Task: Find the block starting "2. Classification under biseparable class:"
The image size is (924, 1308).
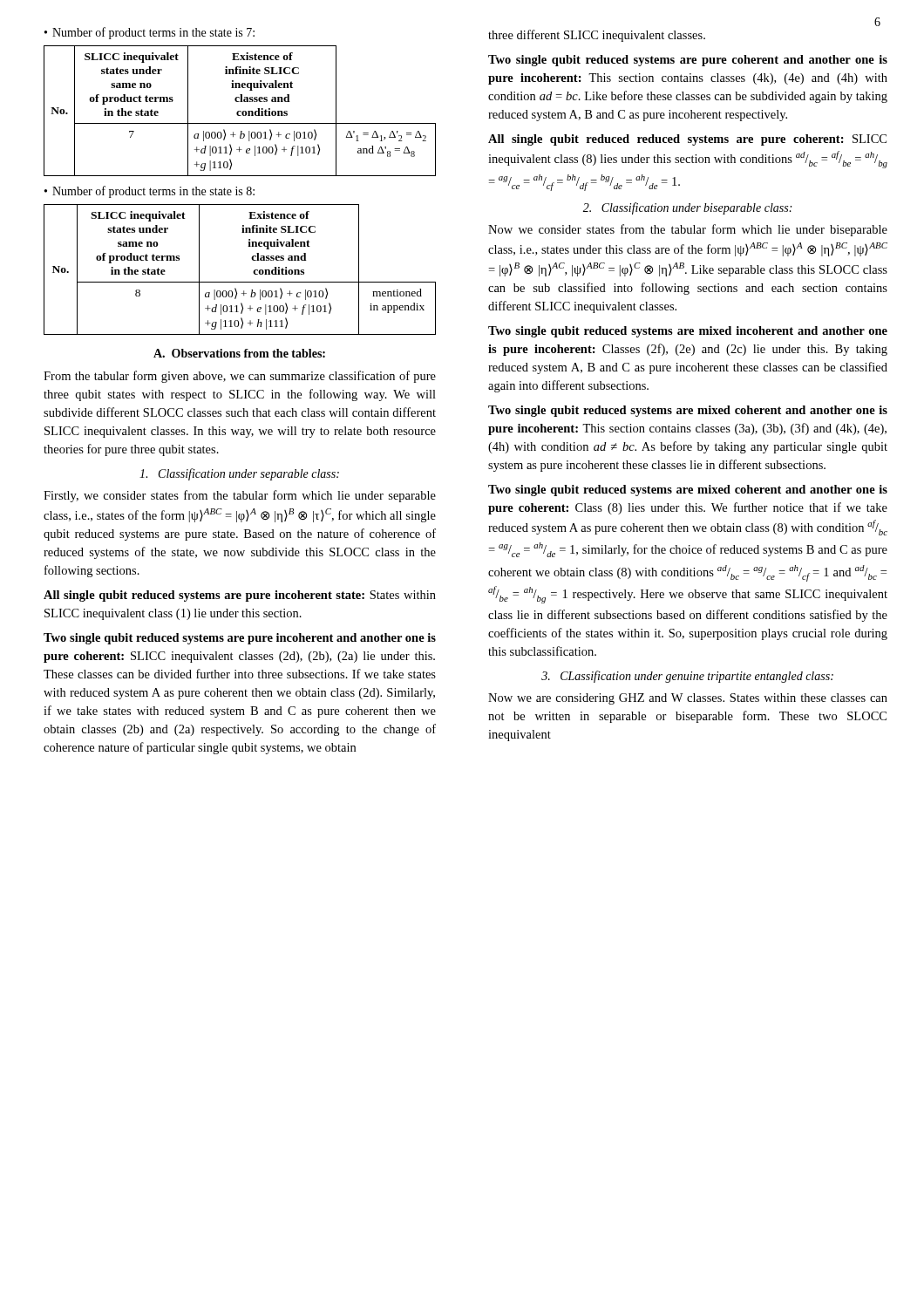Action: (x=688, y=208)
